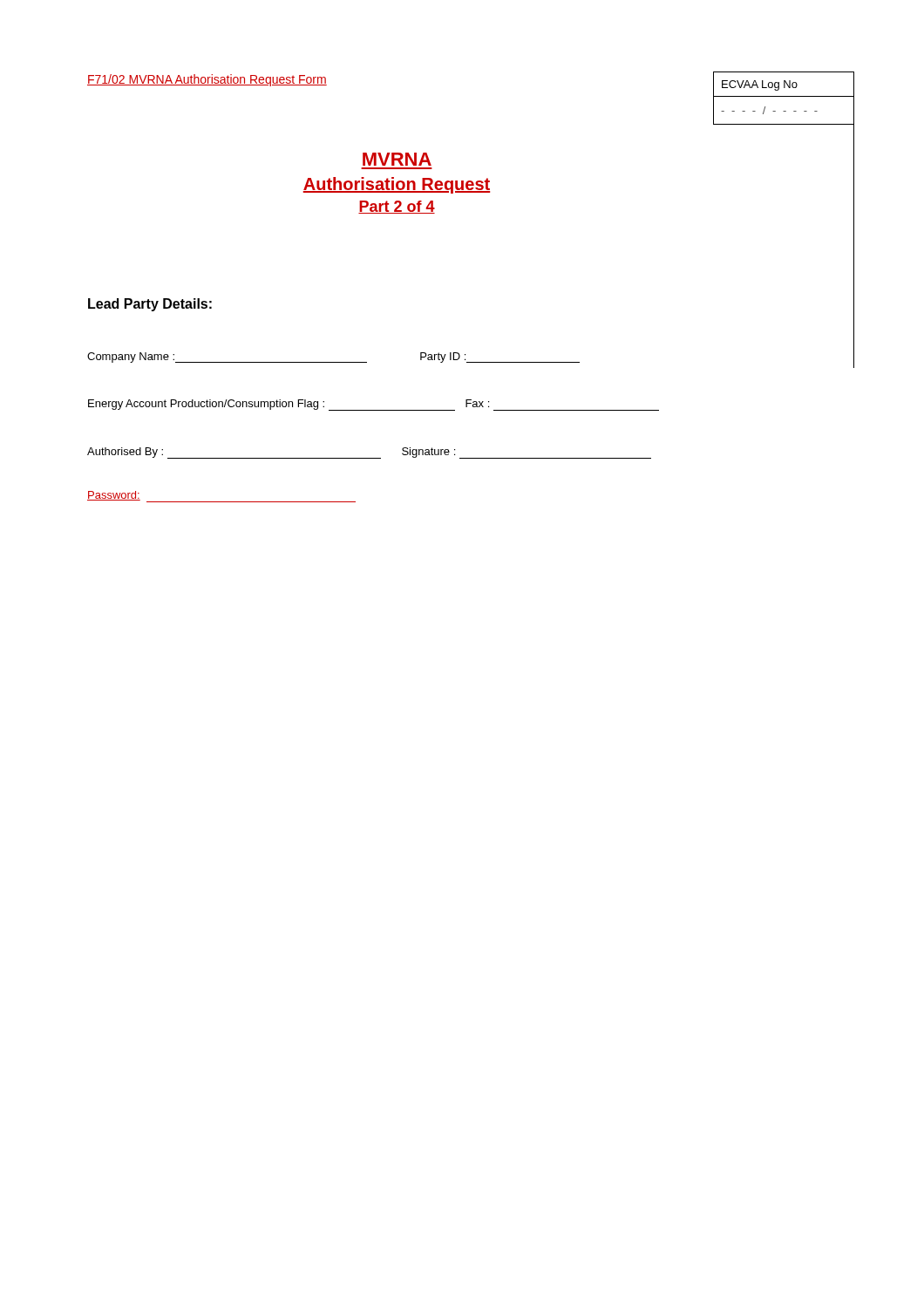Where does it say "Company Name : Party ID :"?

point(334,356)
